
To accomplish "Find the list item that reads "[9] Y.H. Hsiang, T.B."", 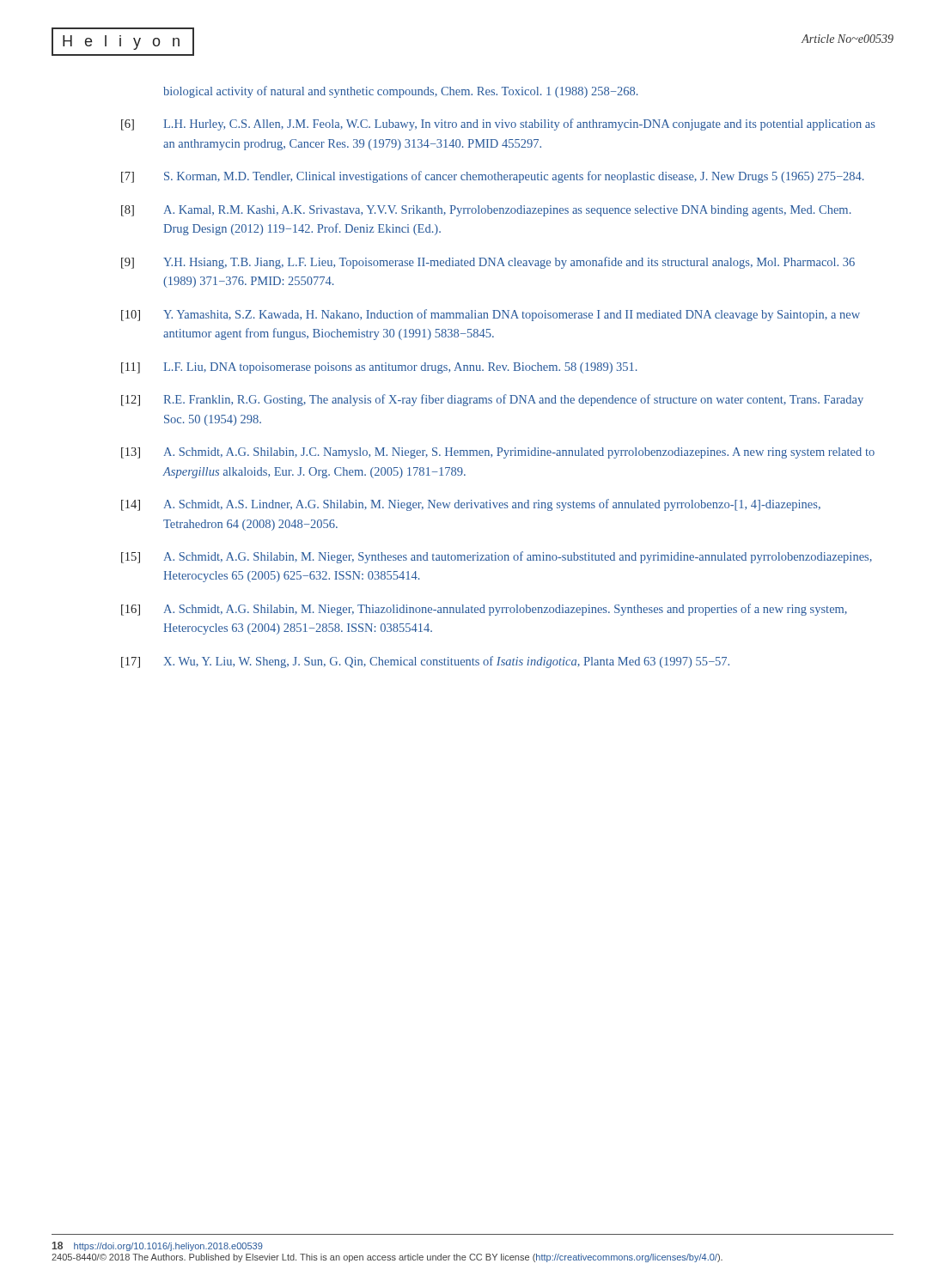I will coord(498,272).
